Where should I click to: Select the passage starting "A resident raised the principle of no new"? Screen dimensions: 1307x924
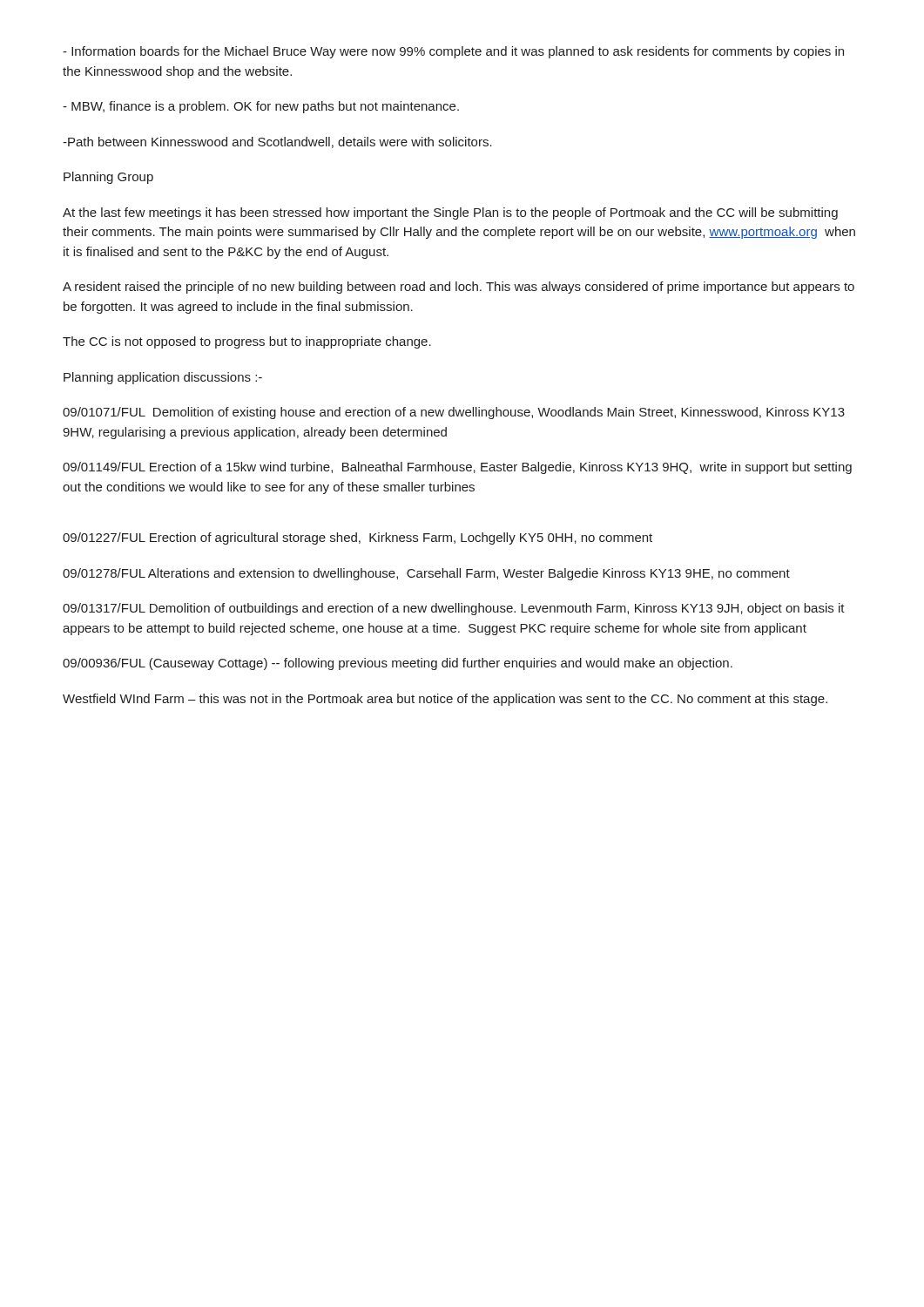[459, 296]
